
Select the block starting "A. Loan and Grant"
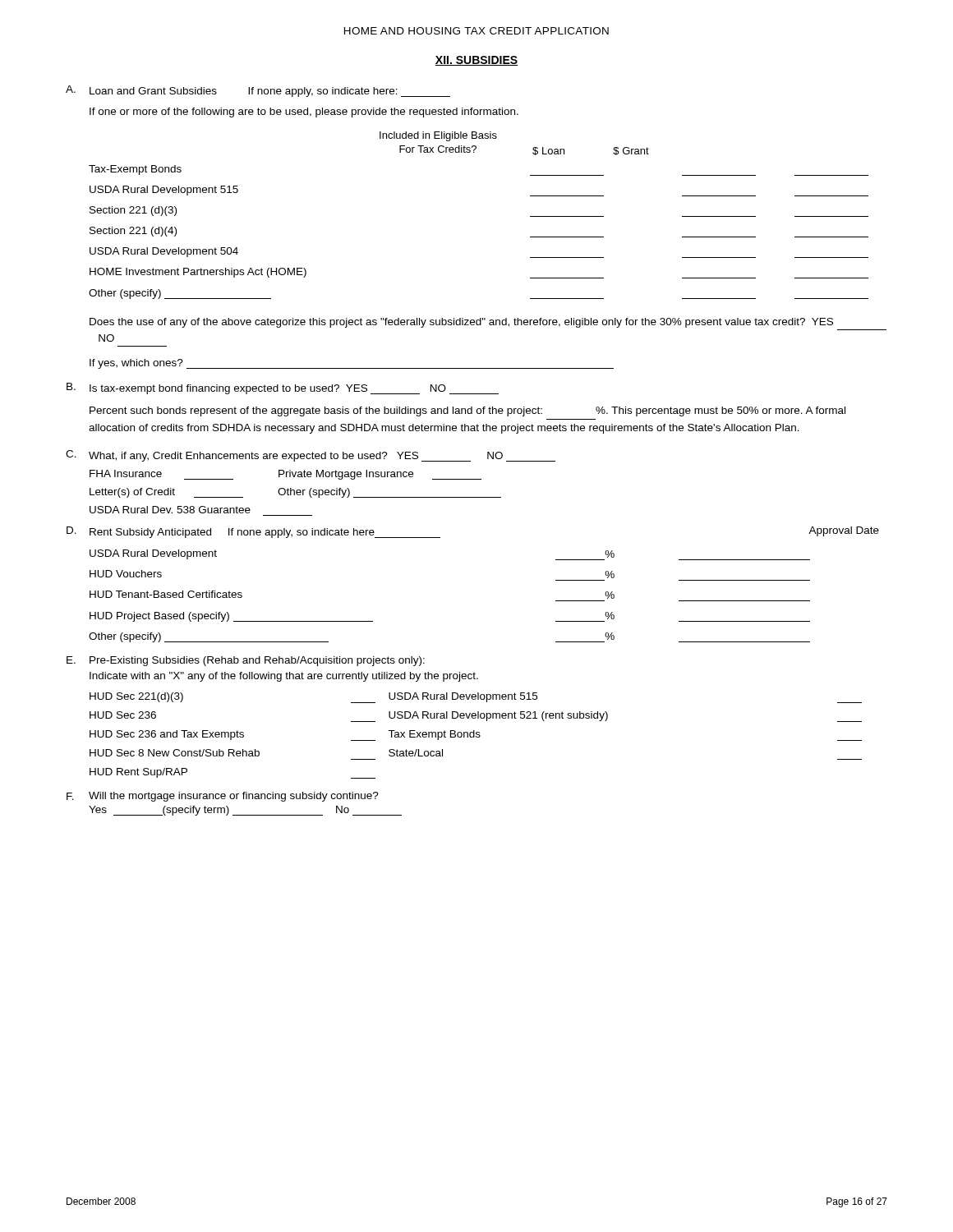tap(258, 91)
